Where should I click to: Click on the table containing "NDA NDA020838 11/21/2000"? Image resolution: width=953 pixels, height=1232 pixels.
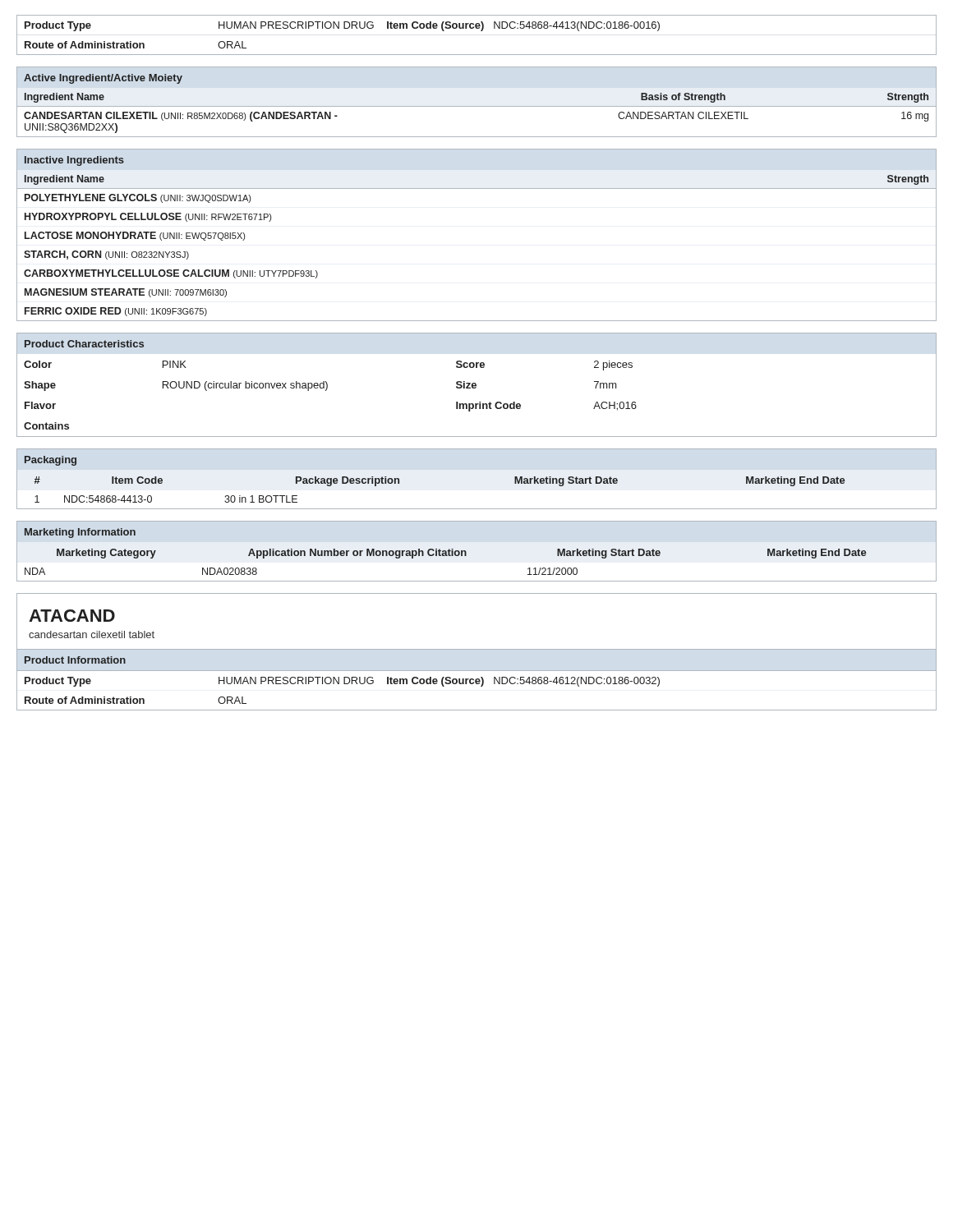[x=476, y=572]
